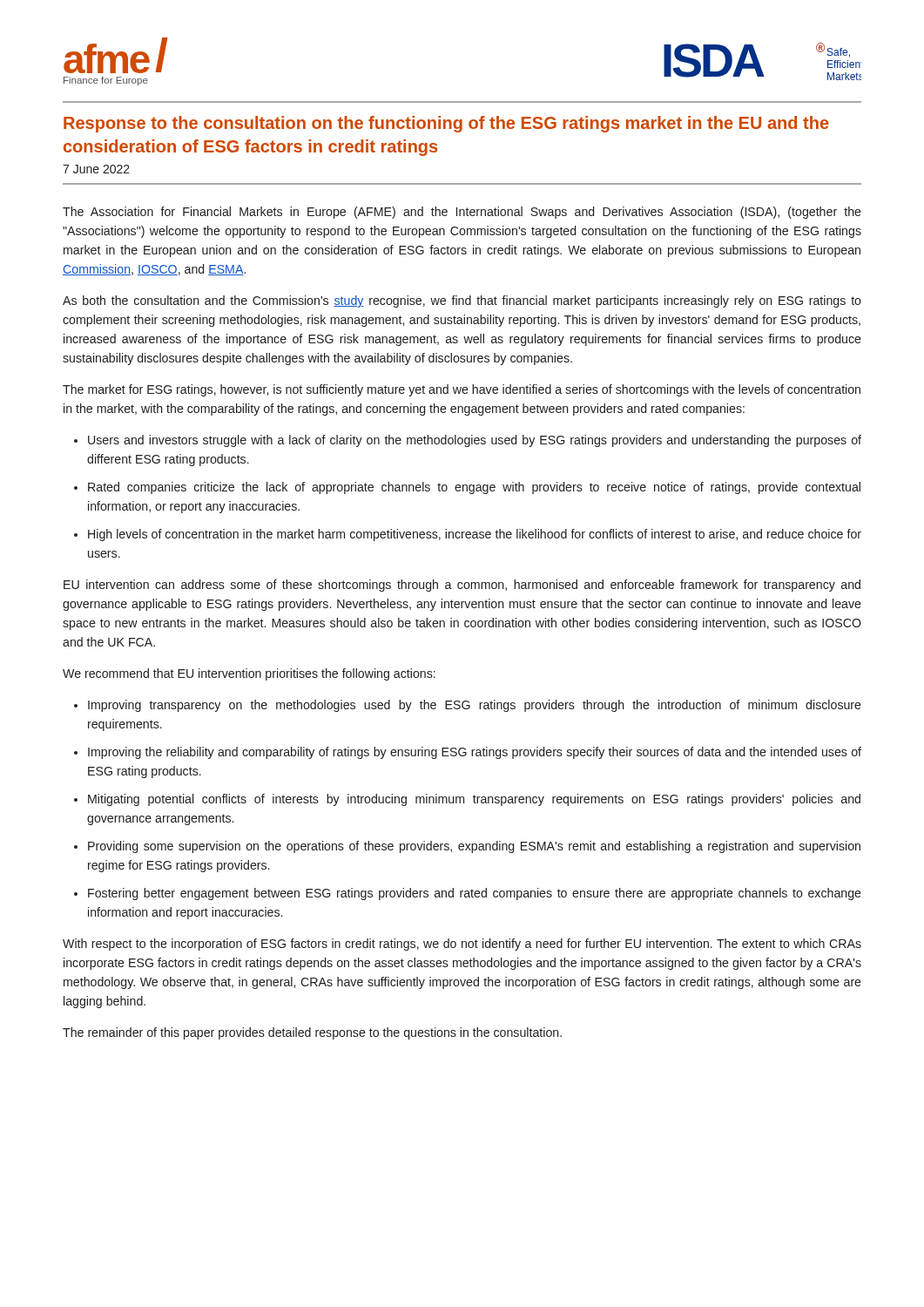Find the logo
Viewport: 924px width, 1307px height.
(462, 58)
